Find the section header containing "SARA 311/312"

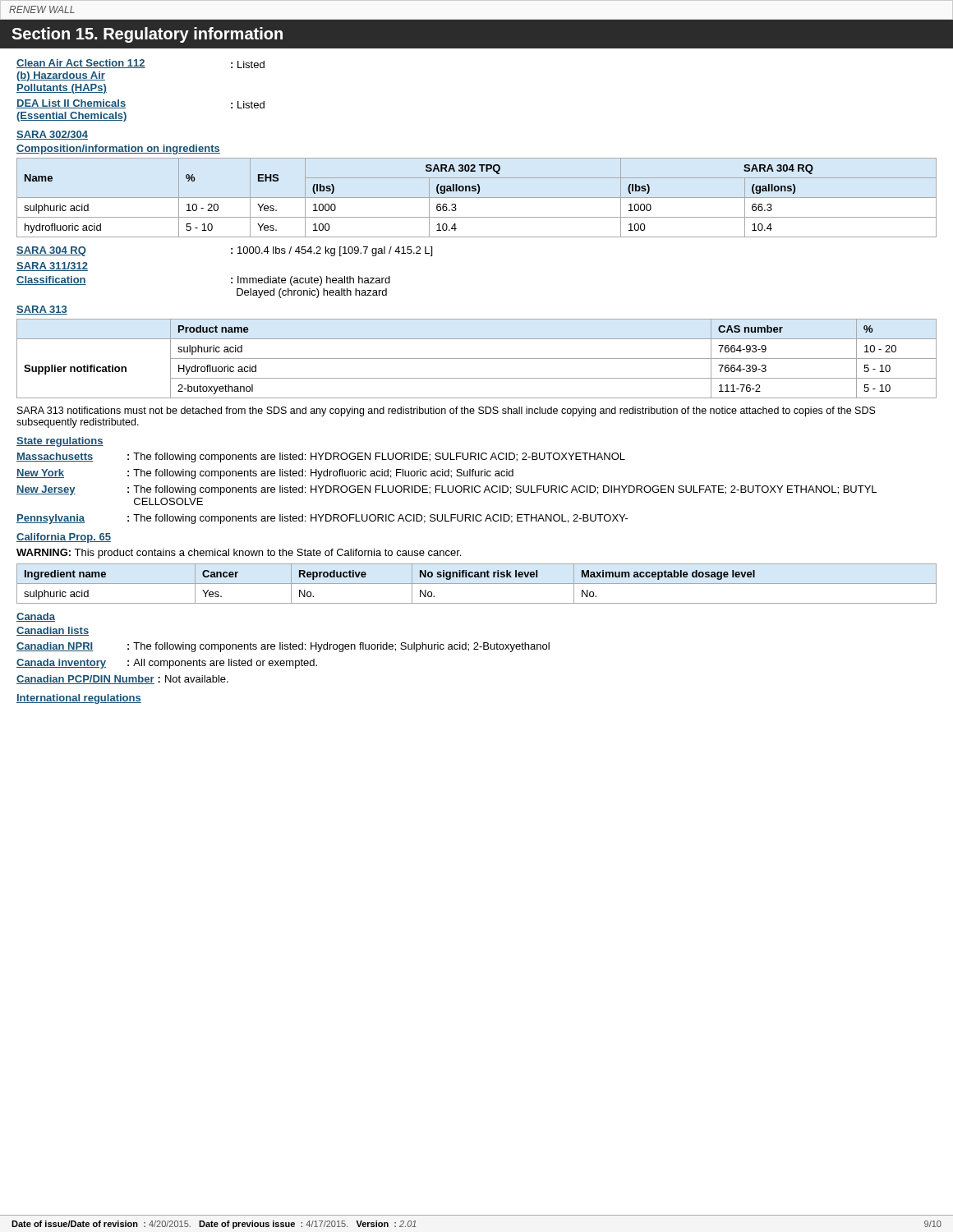52,266
